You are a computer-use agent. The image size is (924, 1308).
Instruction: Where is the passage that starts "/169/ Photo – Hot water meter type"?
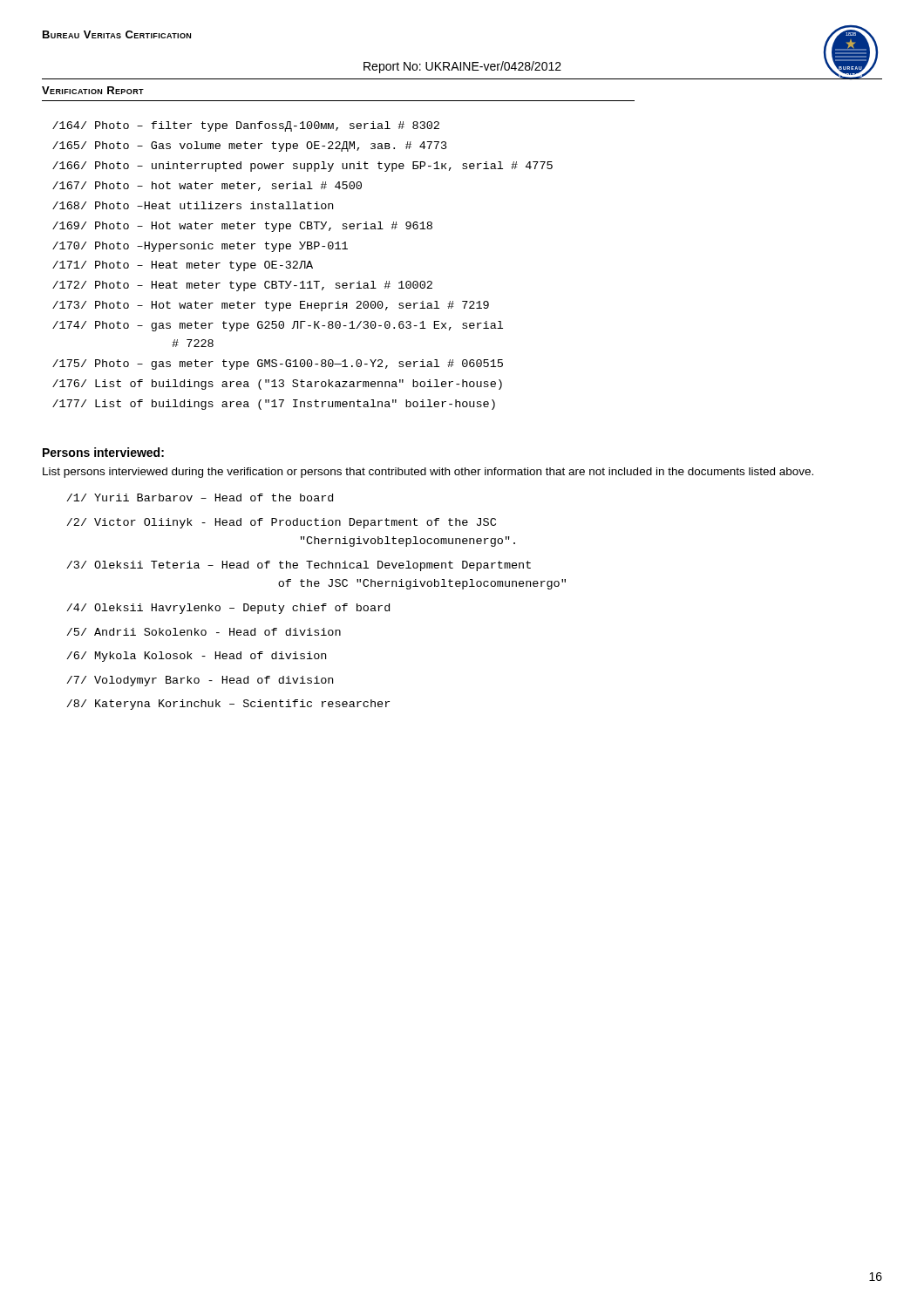242,227
